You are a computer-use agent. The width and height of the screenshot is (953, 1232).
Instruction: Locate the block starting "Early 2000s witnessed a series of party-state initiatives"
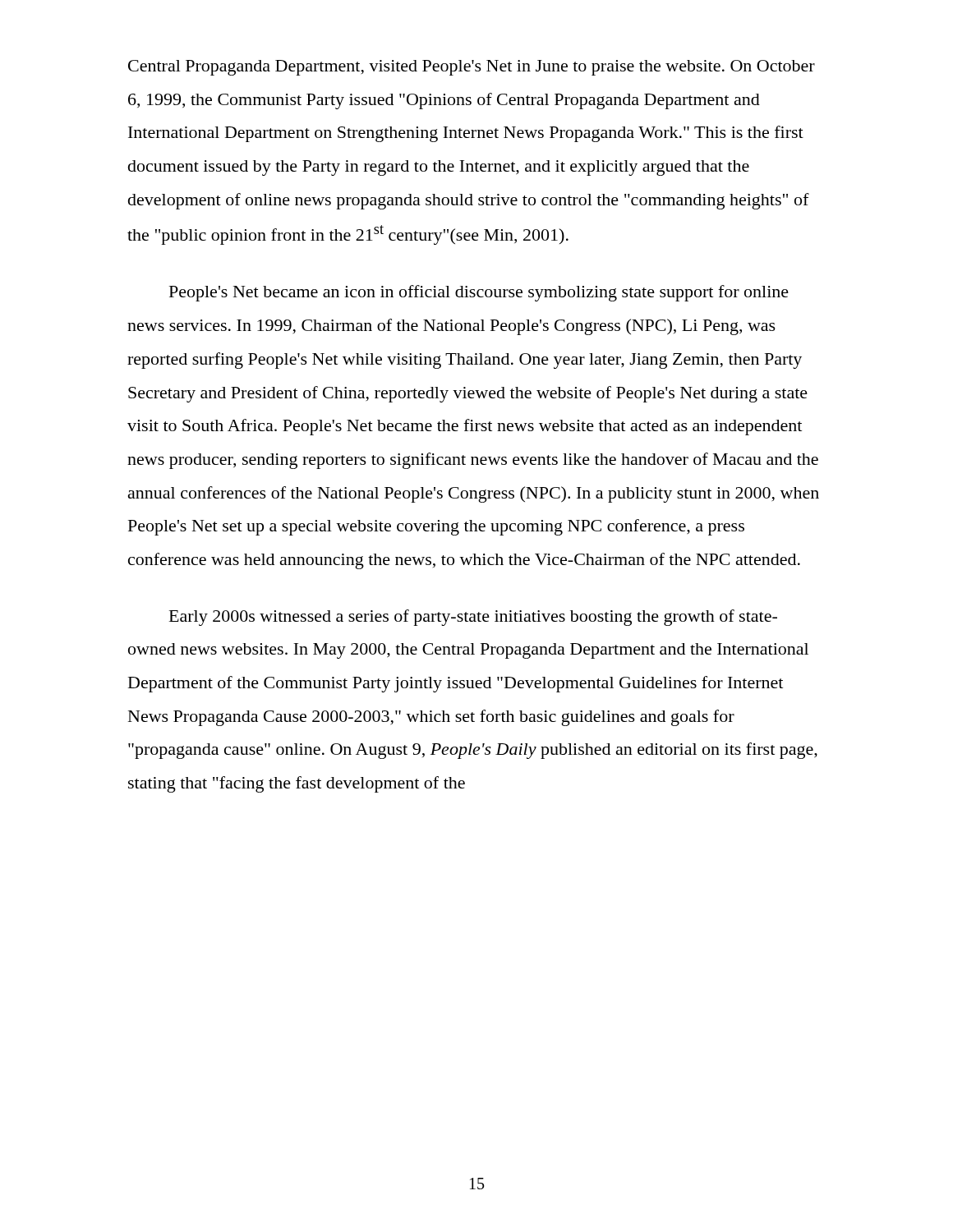click(x=476, y=700)
